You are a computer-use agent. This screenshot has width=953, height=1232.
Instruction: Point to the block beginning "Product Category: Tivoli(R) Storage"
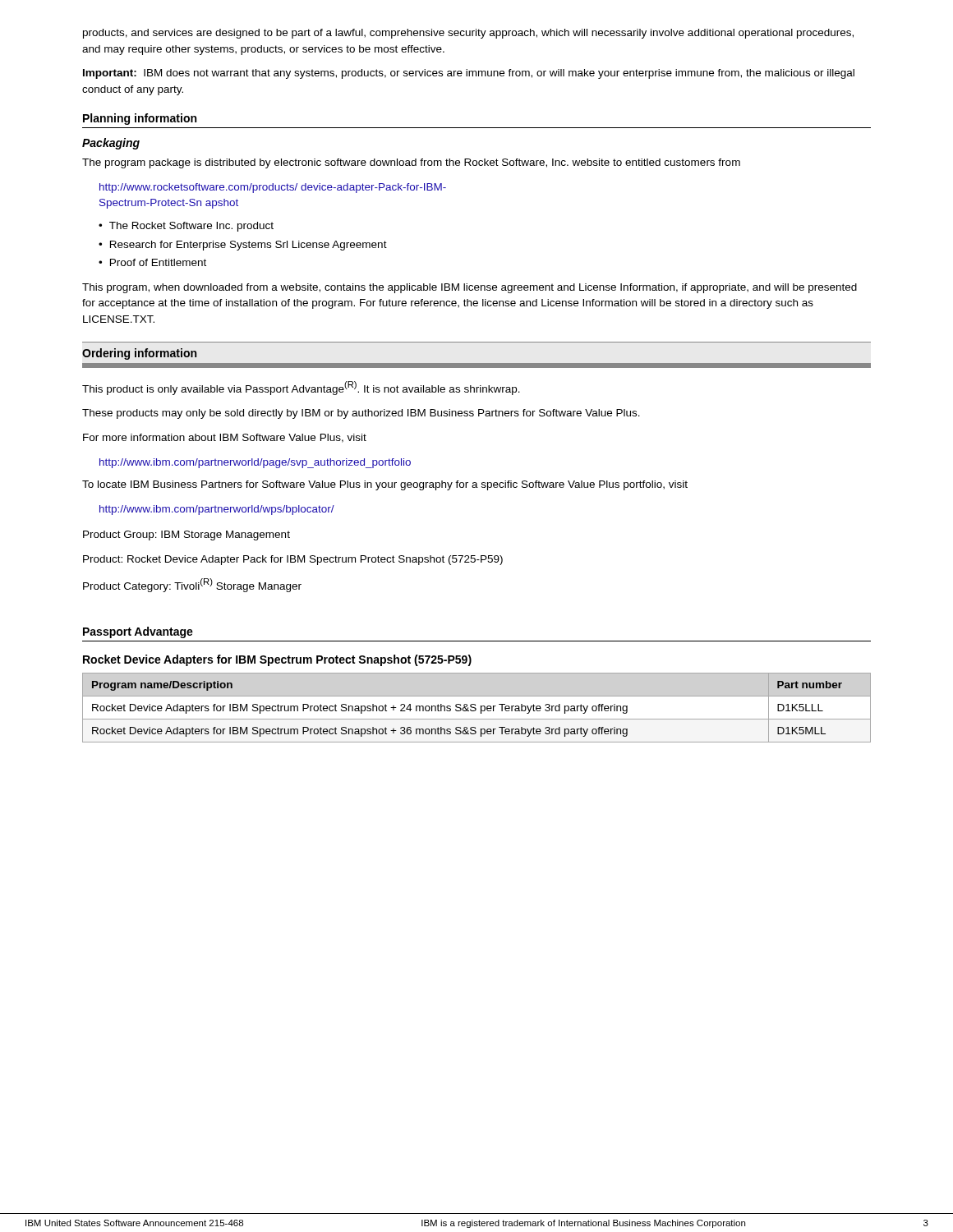point(192,584)
